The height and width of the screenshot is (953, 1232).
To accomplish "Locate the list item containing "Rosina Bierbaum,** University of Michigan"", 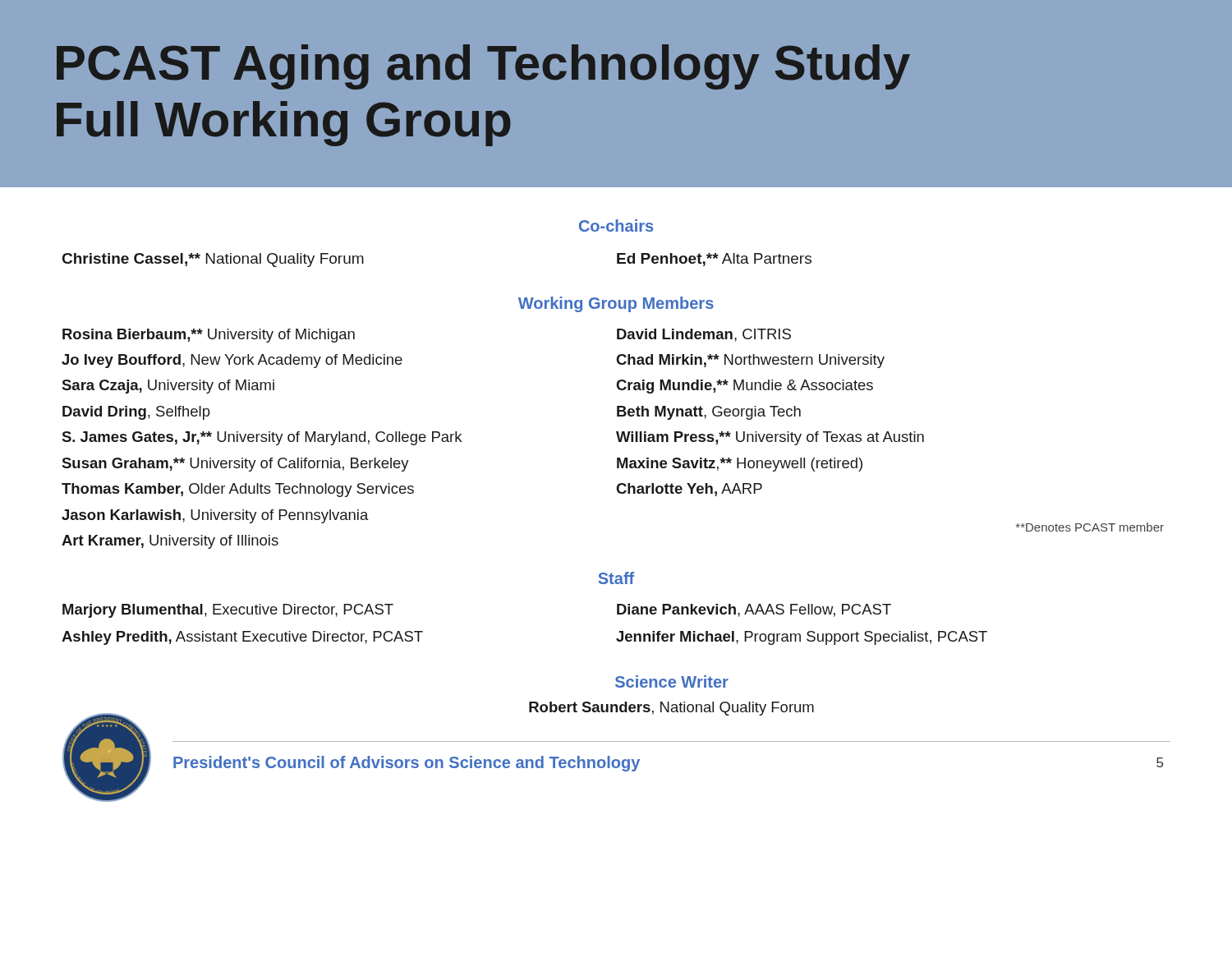I will (x=209, y=334).
